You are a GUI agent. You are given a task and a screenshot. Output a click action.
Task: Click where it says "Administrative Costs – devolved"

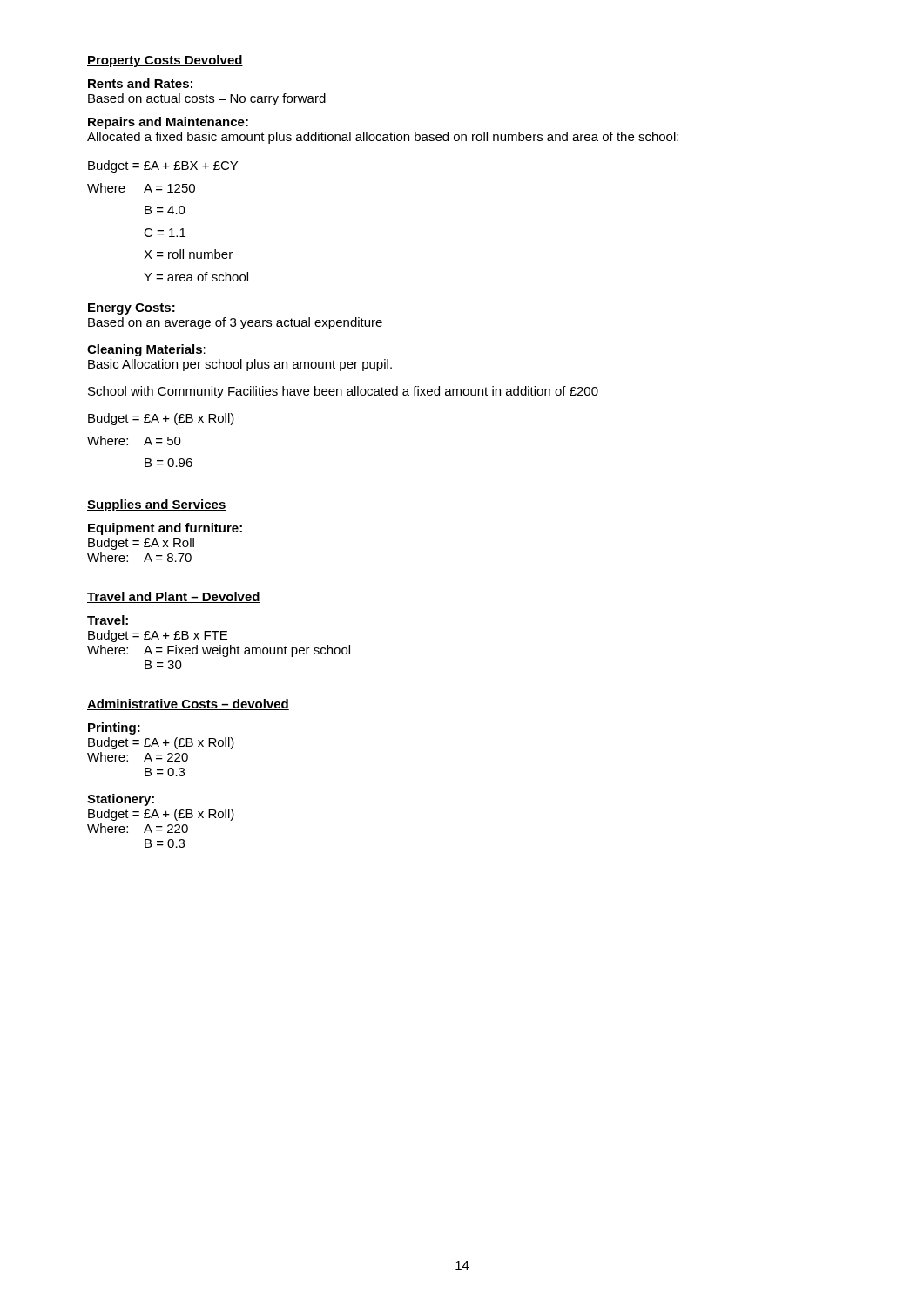tap(188, 703)
